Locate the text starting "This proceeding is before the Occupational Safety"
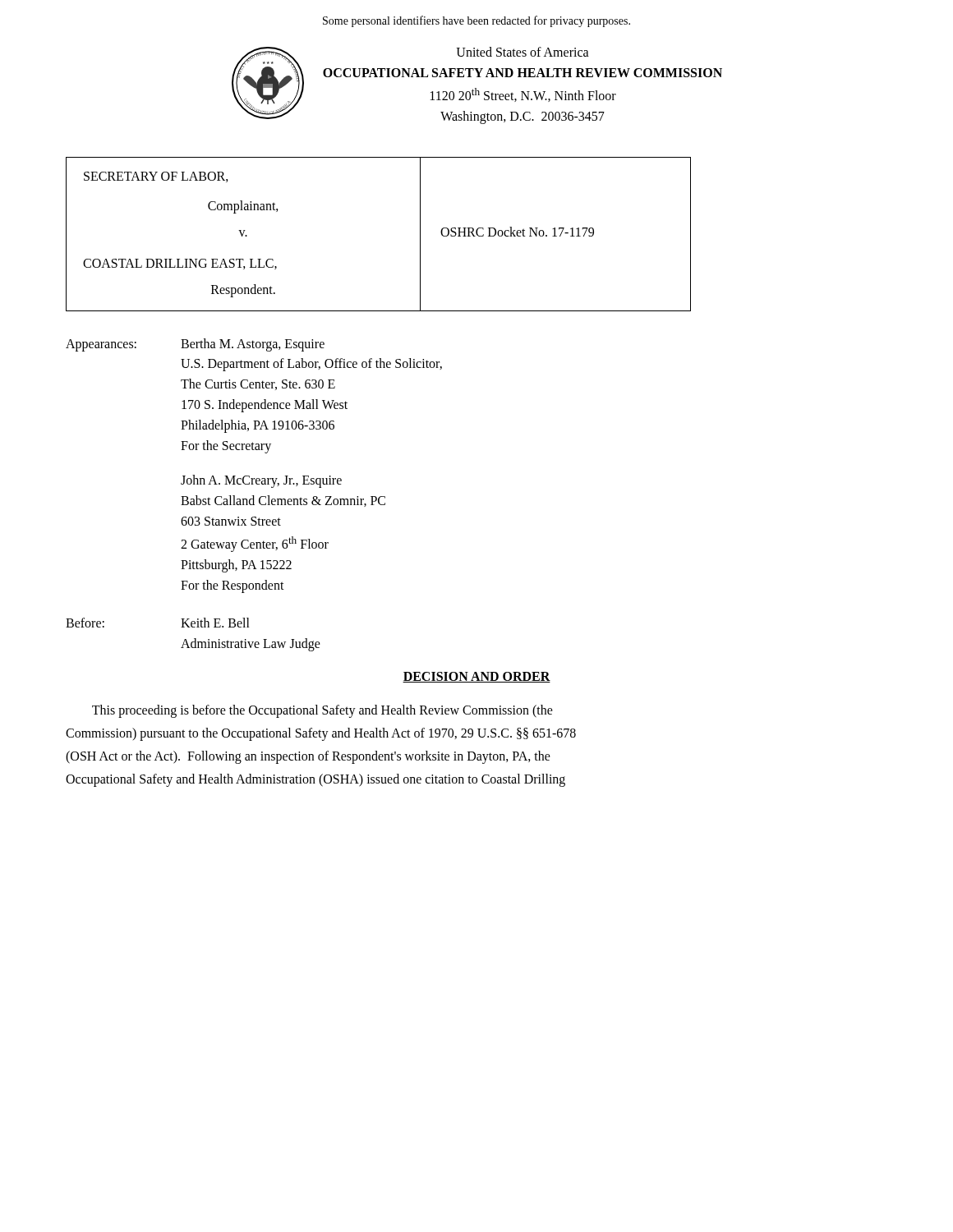953x1232 pixels. [x=309, y=710]
